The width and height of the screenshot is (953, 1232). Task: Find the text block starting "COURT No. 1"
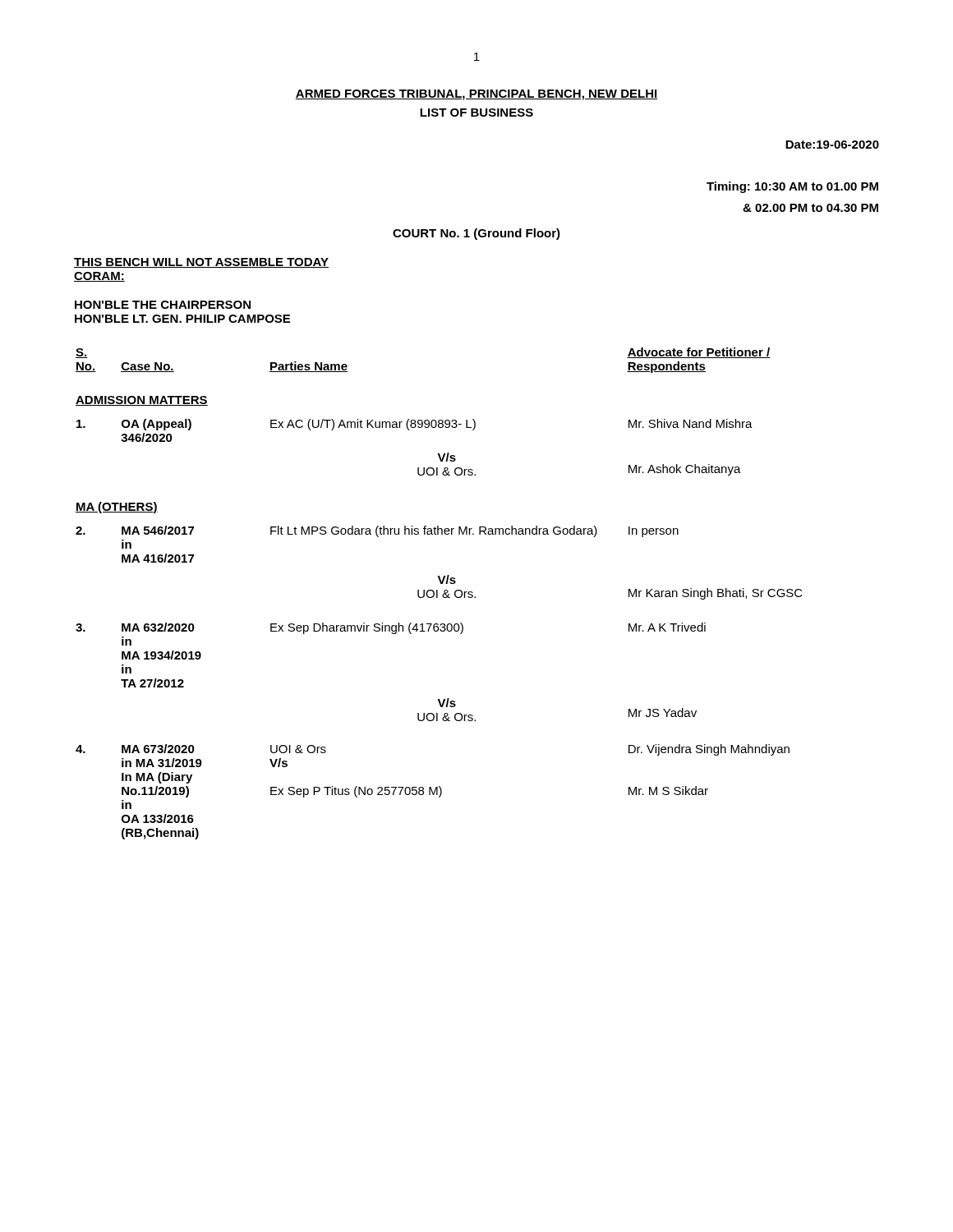click(476, 233)
